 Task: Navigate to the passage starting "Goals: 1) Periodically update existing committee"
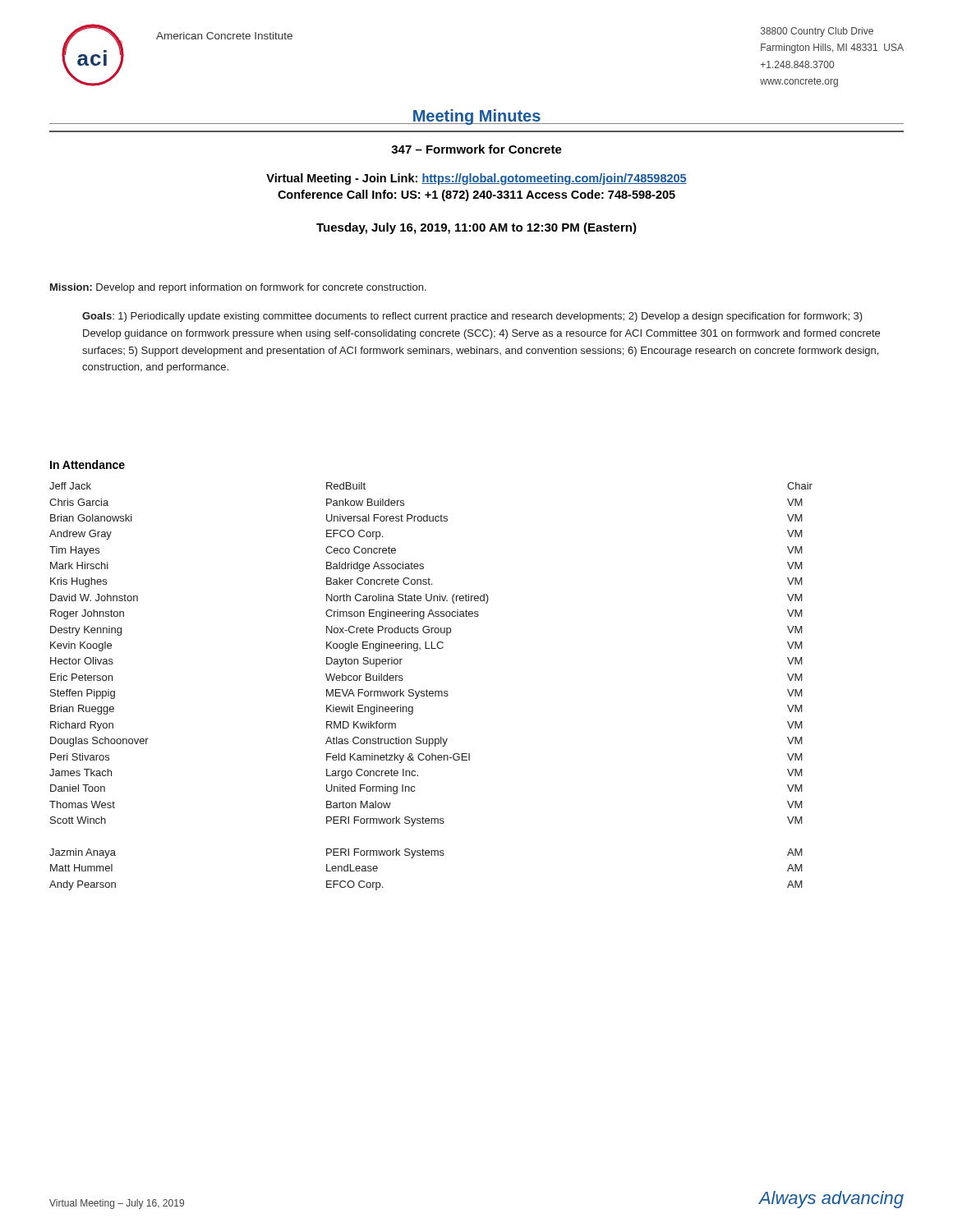[481, 341]
